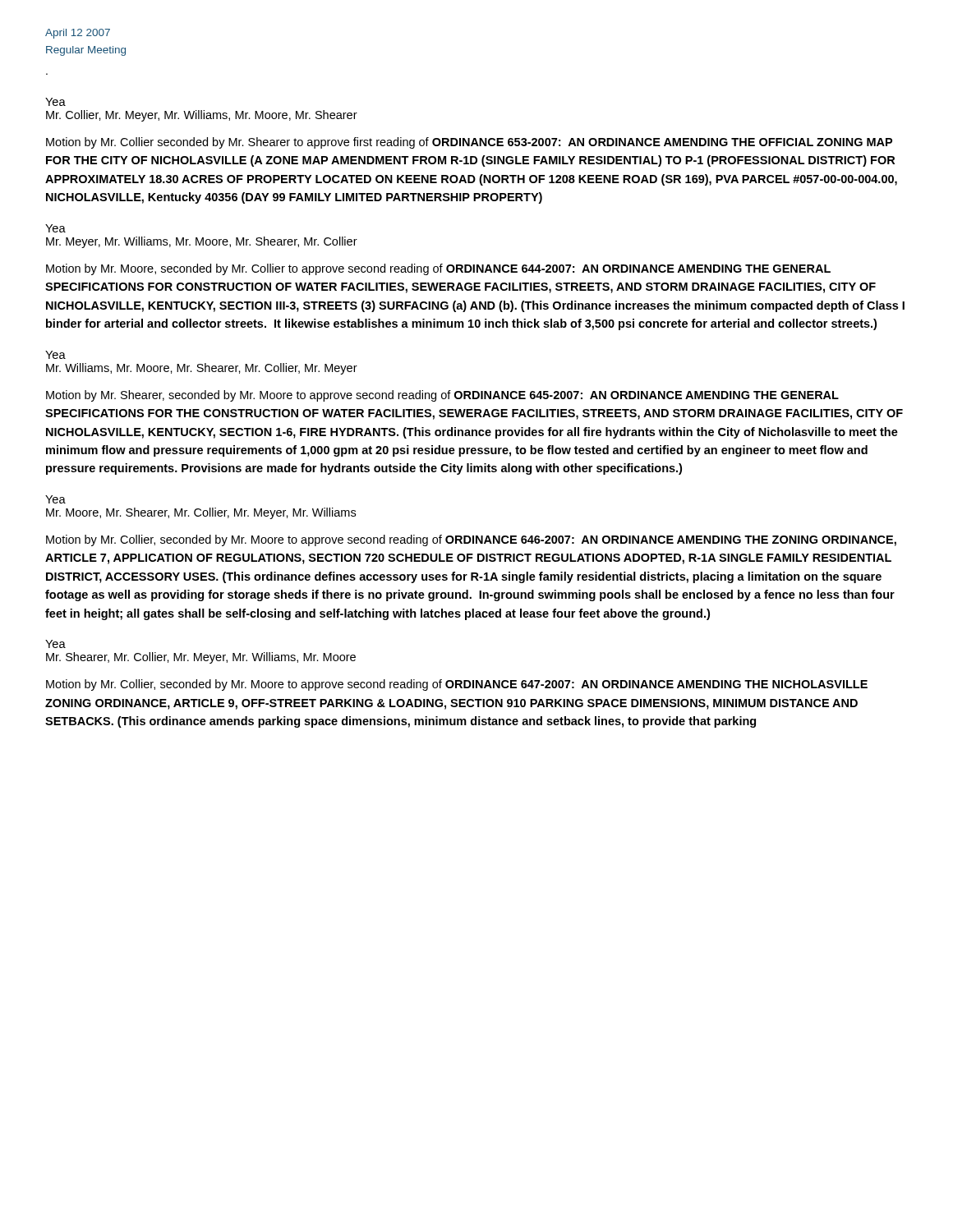This screenshot has width=953, height=1232.
Task: Locate the text block that says "Mr. Meyer, Mr. Williams, Mr. Moore, Mr. Shearer,"
Action: pos(201,241)
